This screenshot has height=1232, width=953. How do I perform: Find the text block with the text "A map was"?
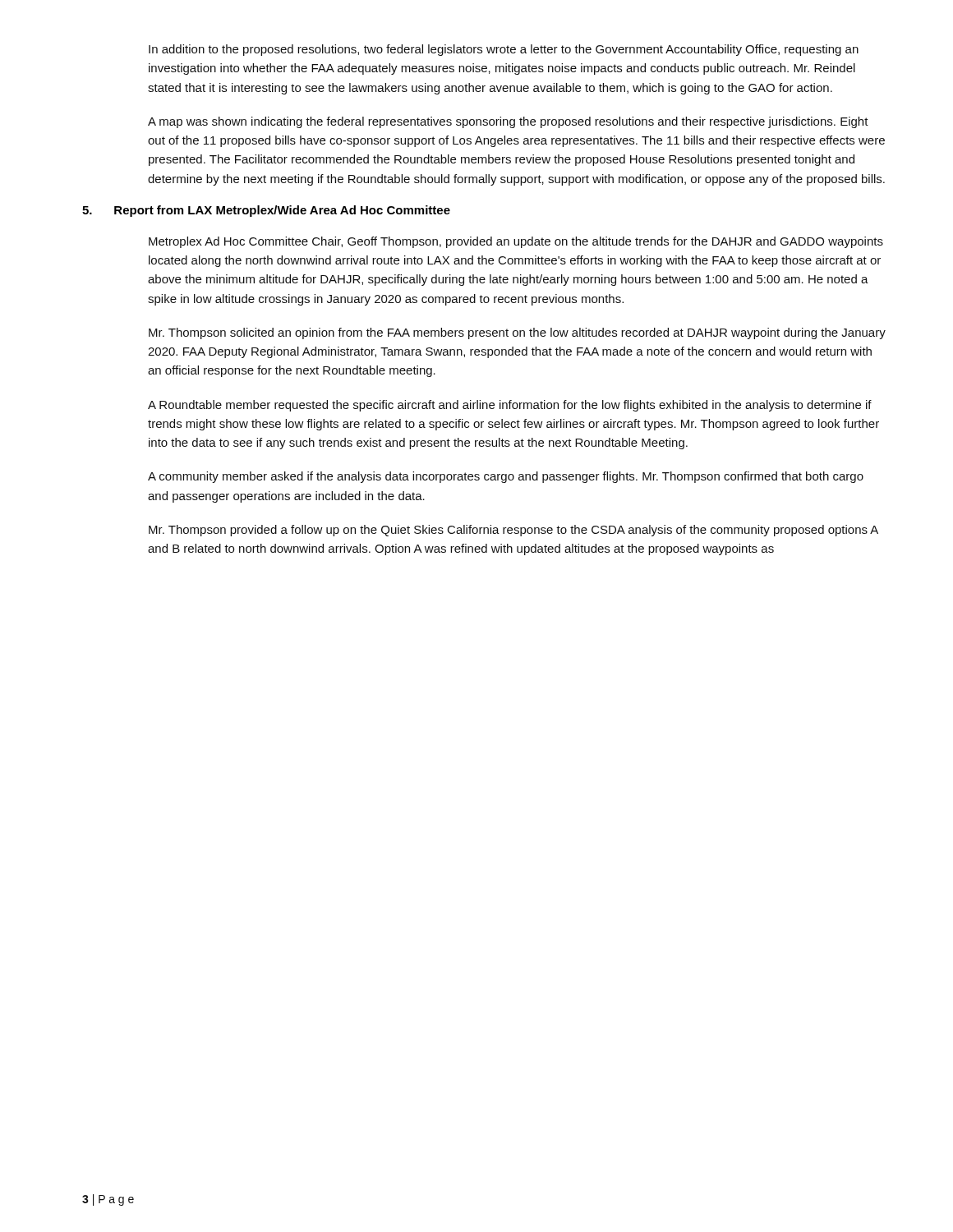coord(517,150)
